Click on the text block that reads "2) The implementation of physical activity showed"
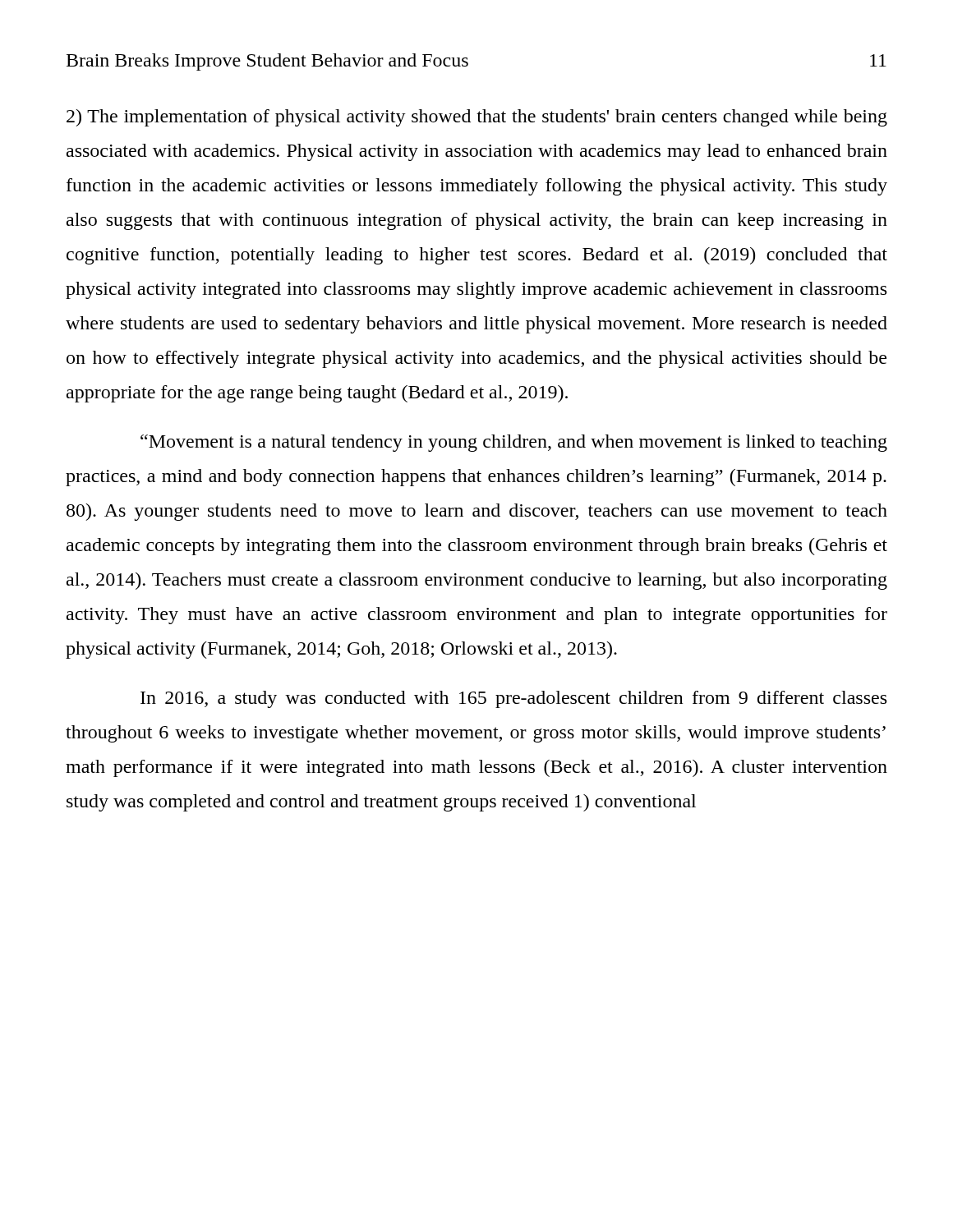Viewport: 953px width, 1232px height. tap(476, 254)
